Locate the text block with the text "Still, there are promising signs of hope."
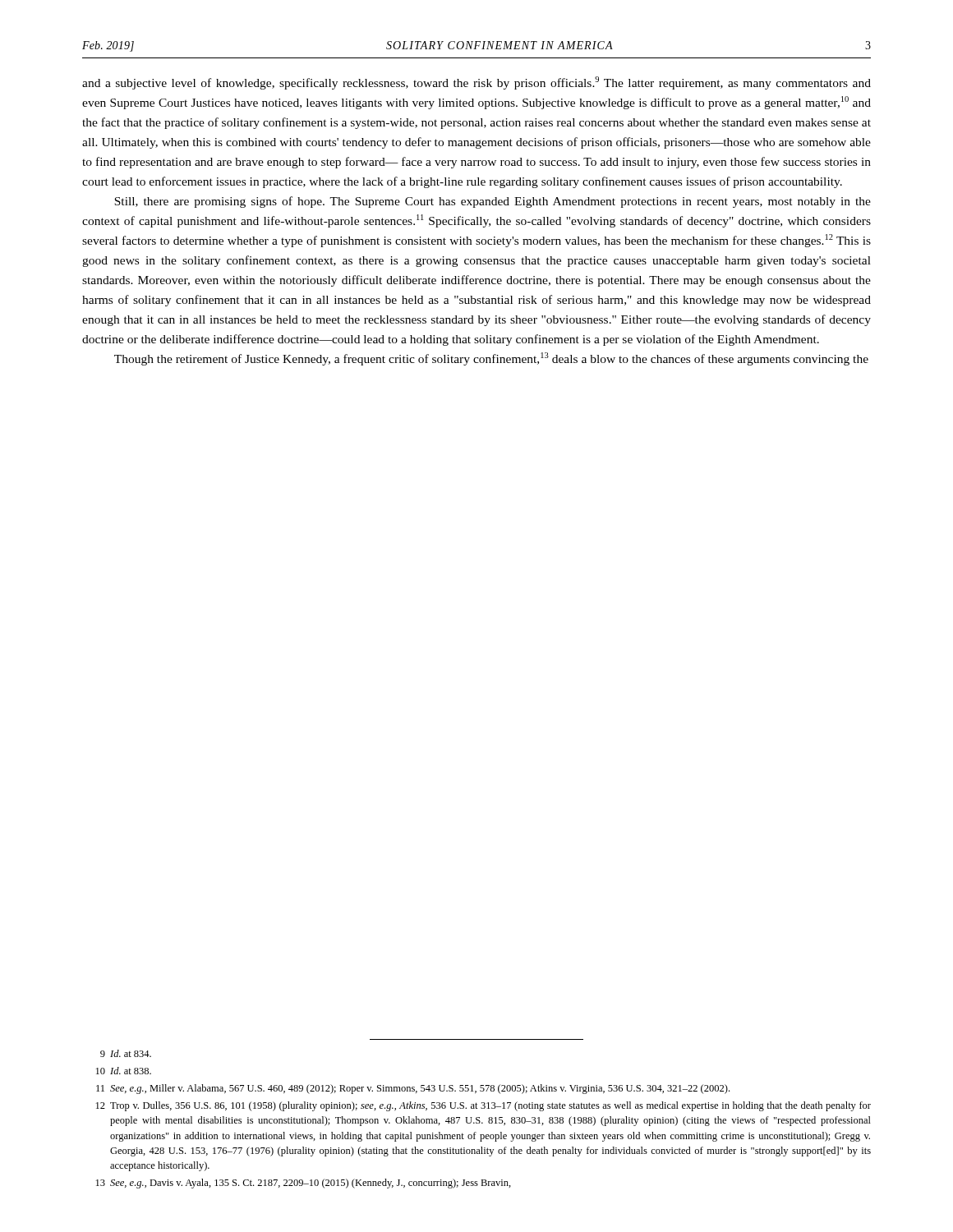This screenshot has width=953, height=1232. (x=476, y=270)
